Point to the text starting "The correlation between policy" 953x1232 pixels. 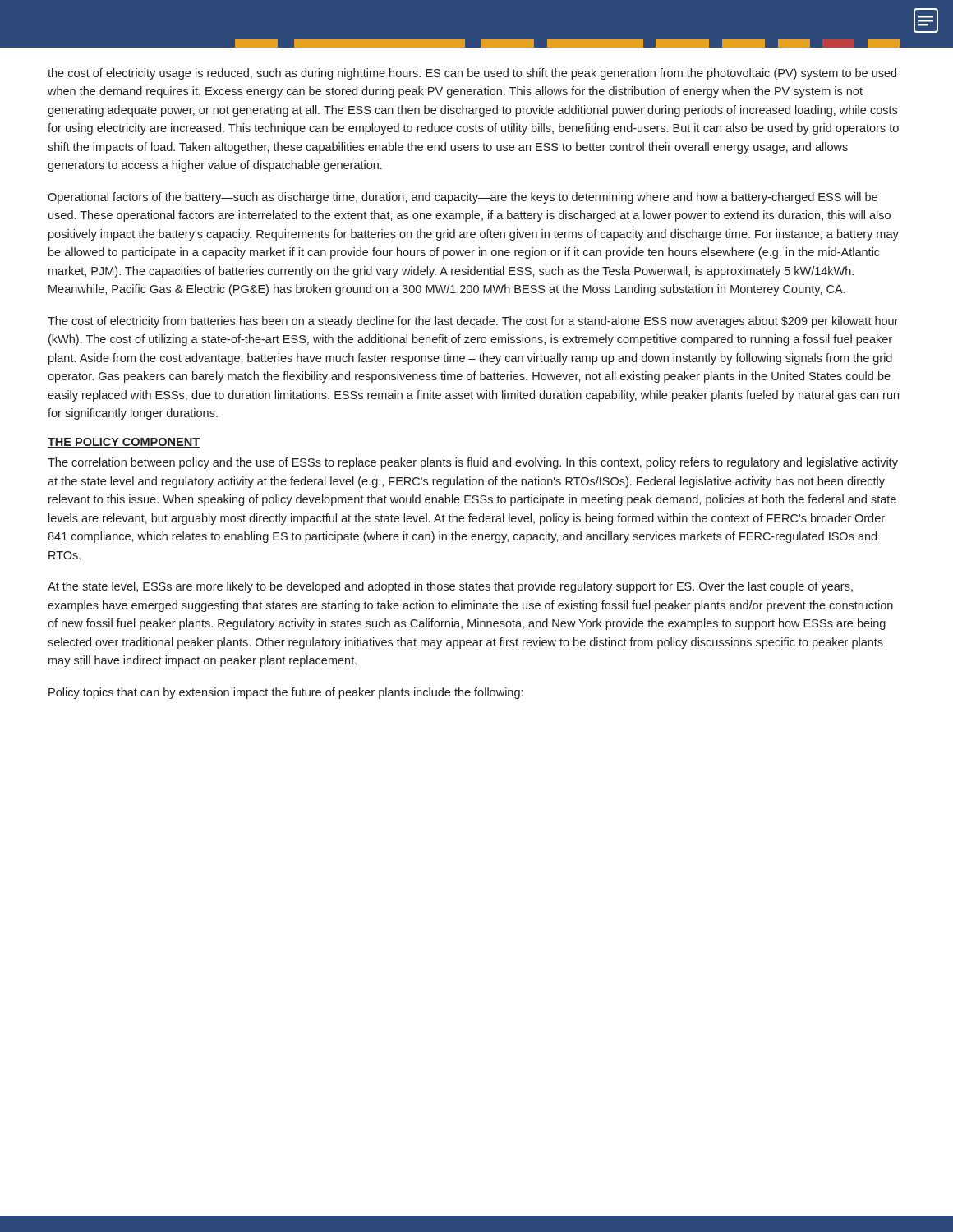(x=473, y=509)
